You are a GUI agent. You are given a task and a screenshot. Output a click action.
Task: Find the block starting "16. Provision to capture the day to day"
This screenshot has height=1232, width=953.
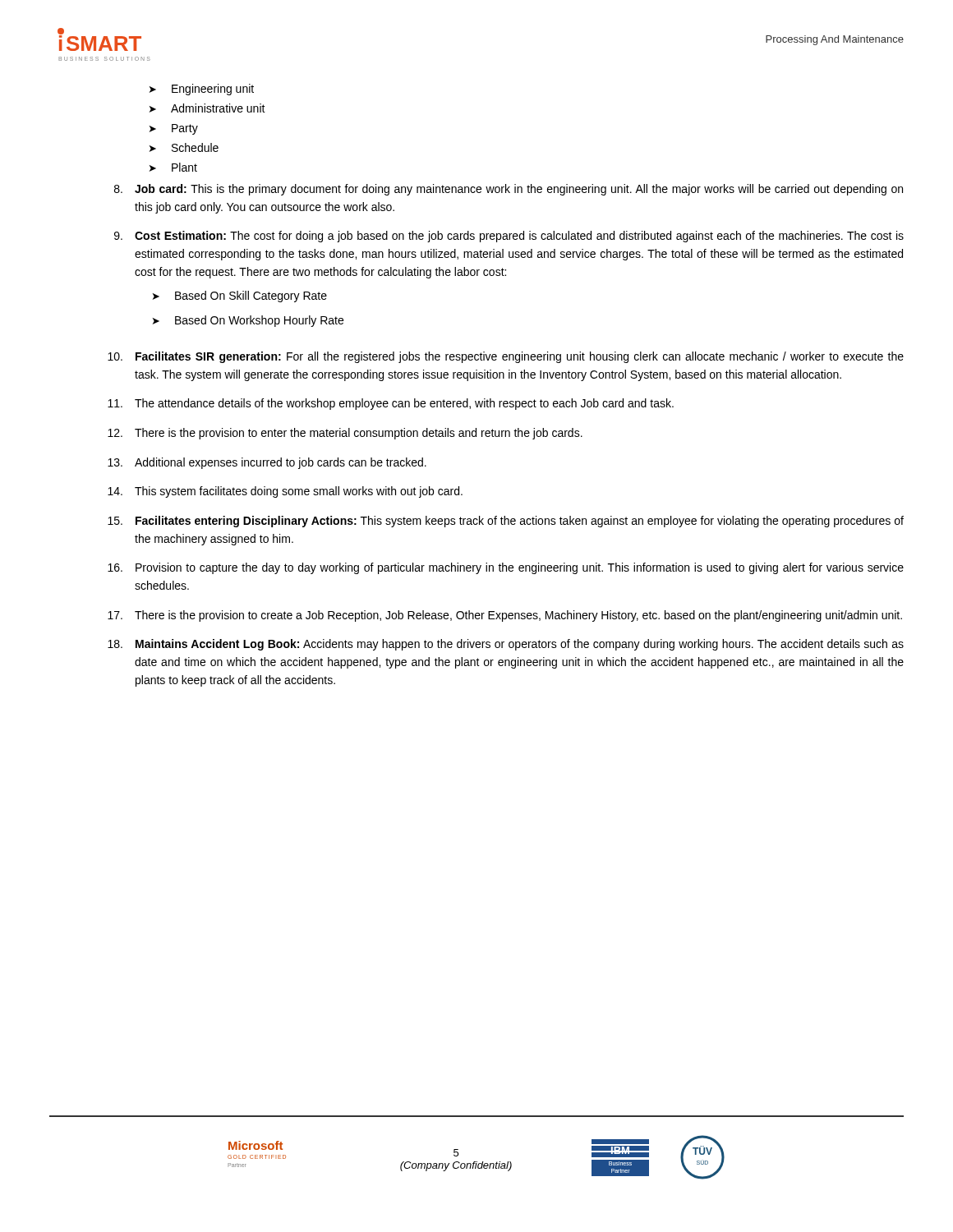click(x=493, y=577)
